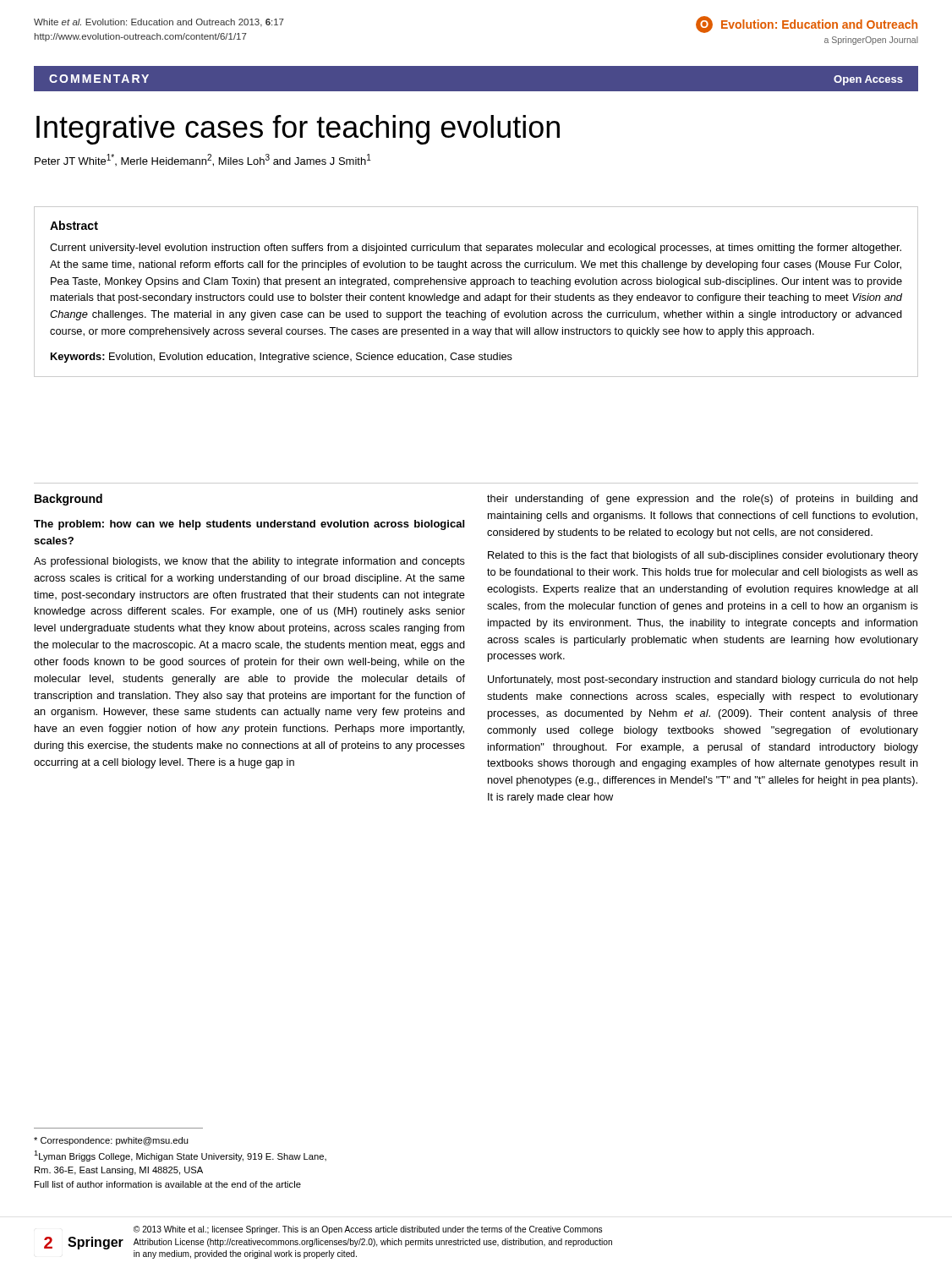This screenshot has width=952, height=1268.
Task: Select the element starting "The problem: how can we help students"
Action: 249,532
